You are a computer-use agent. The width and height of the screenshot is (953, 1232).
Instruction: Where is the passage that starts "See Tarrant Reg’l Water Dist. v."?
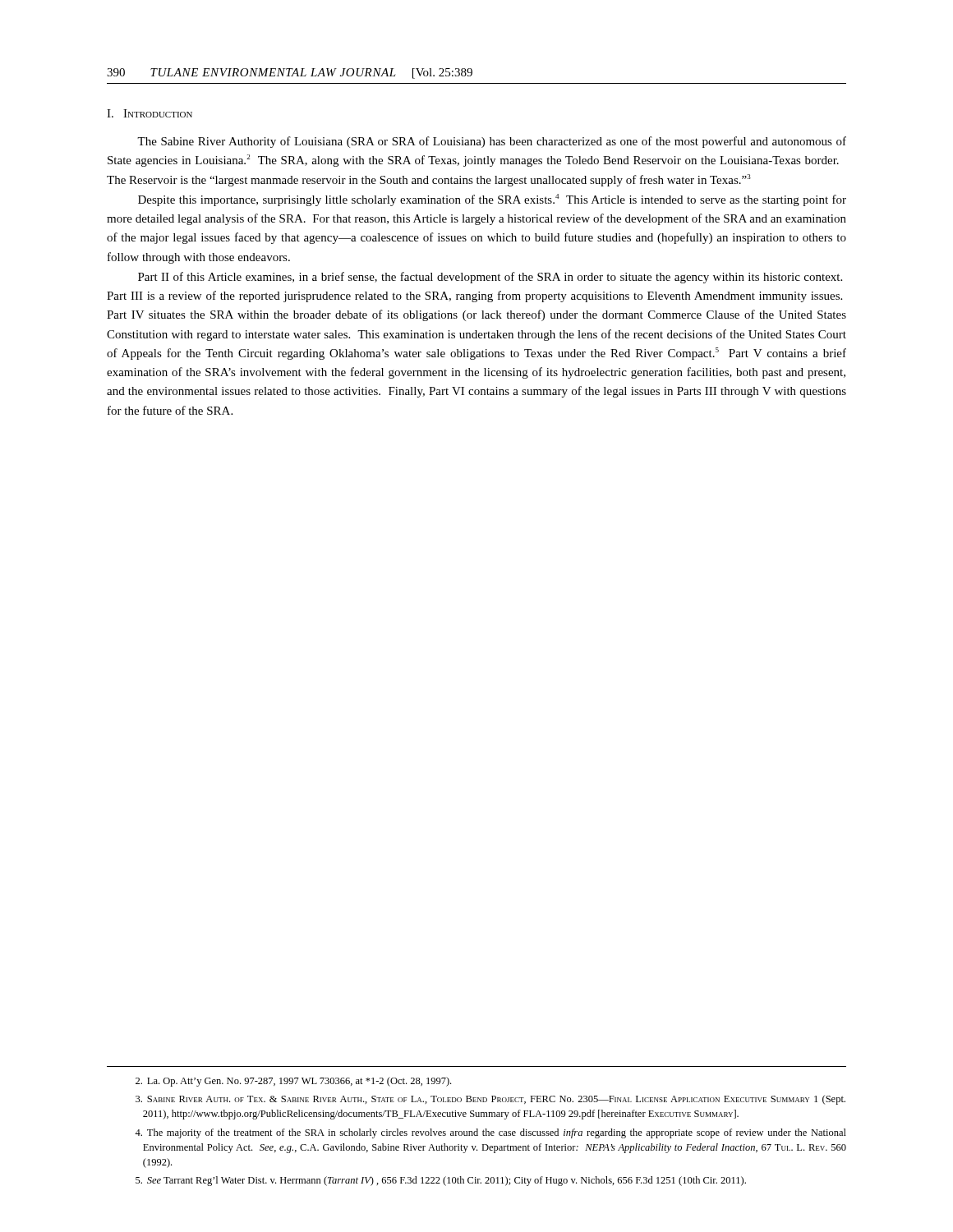point(427,1180)
